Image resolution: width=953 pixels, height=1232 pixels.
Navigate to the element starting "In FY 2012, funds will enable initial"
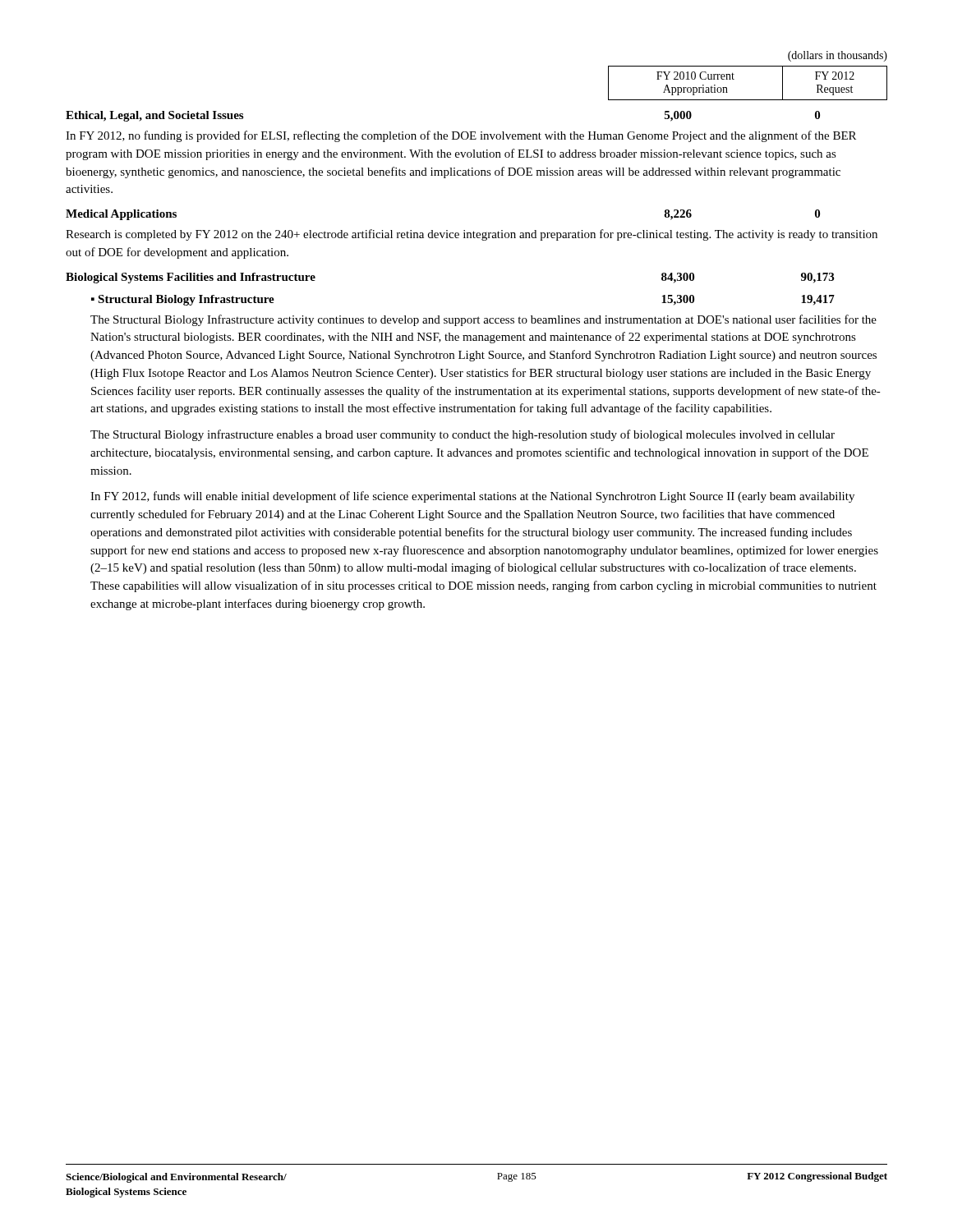(x=484, y=550)
